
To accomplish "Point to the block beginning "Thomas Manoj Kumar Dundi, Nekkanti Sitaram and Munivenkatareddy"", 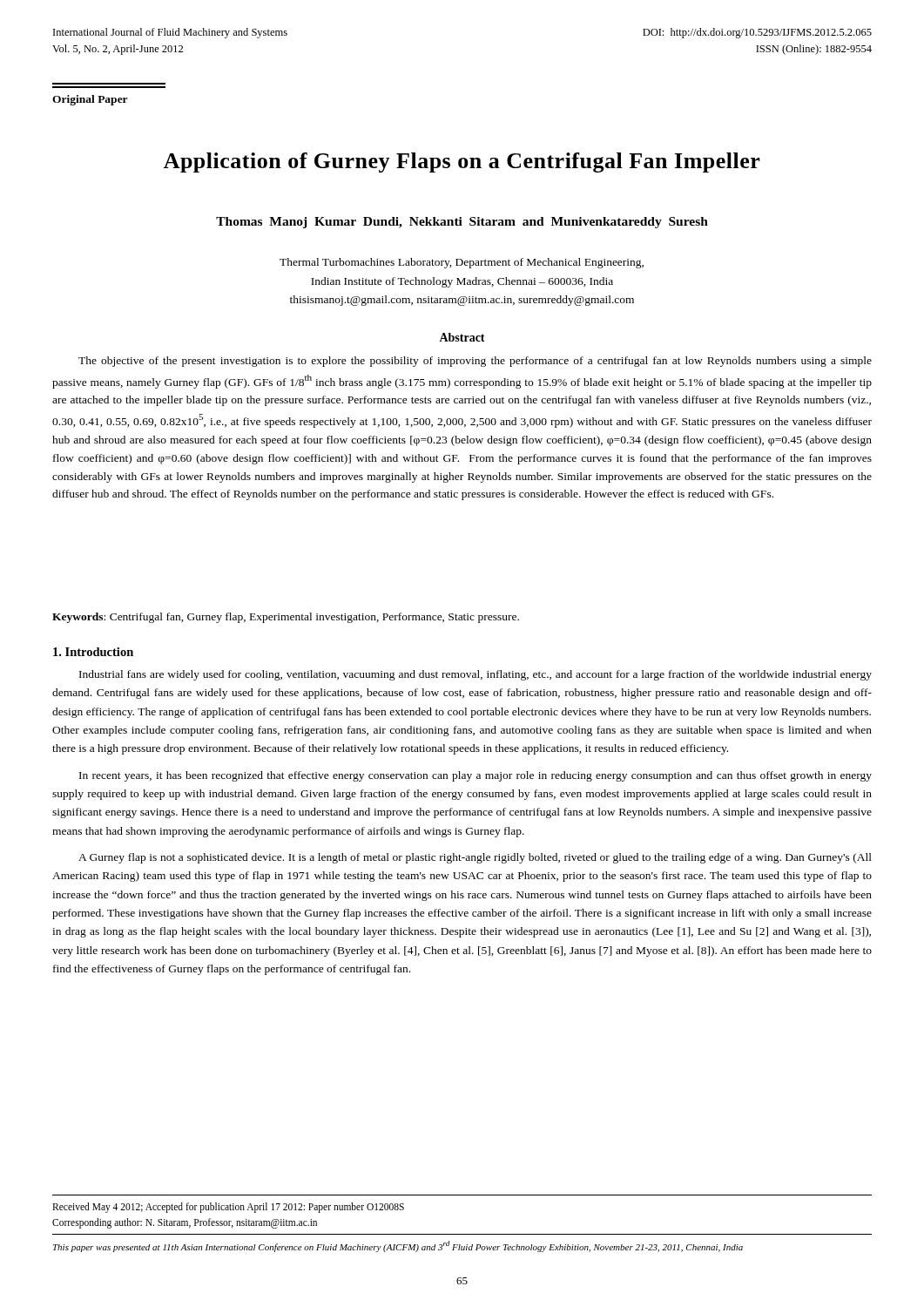I will (x=462, y=221).
